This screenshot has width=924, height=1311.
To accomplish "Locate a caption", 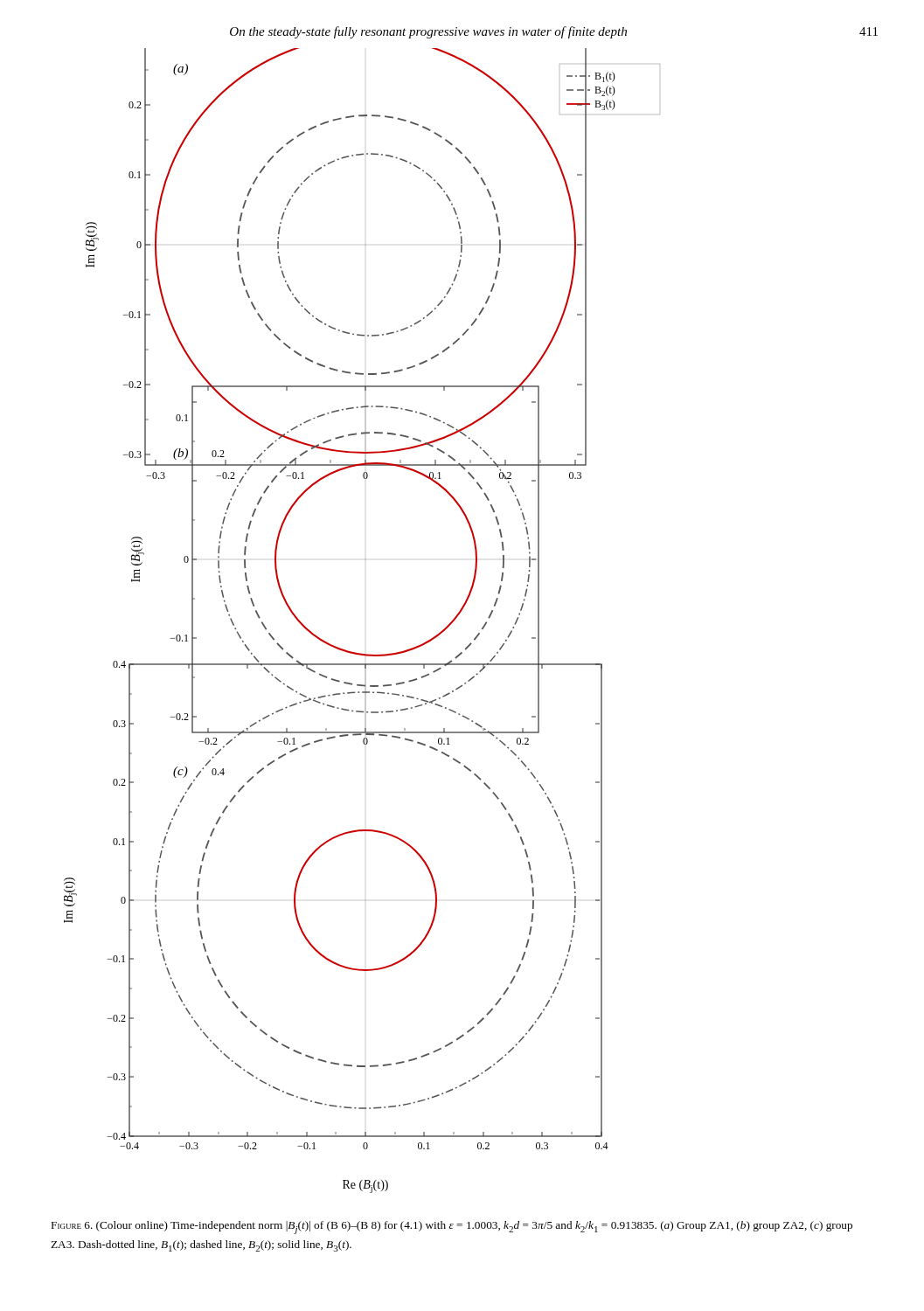I will click(x=452, y=1236).
